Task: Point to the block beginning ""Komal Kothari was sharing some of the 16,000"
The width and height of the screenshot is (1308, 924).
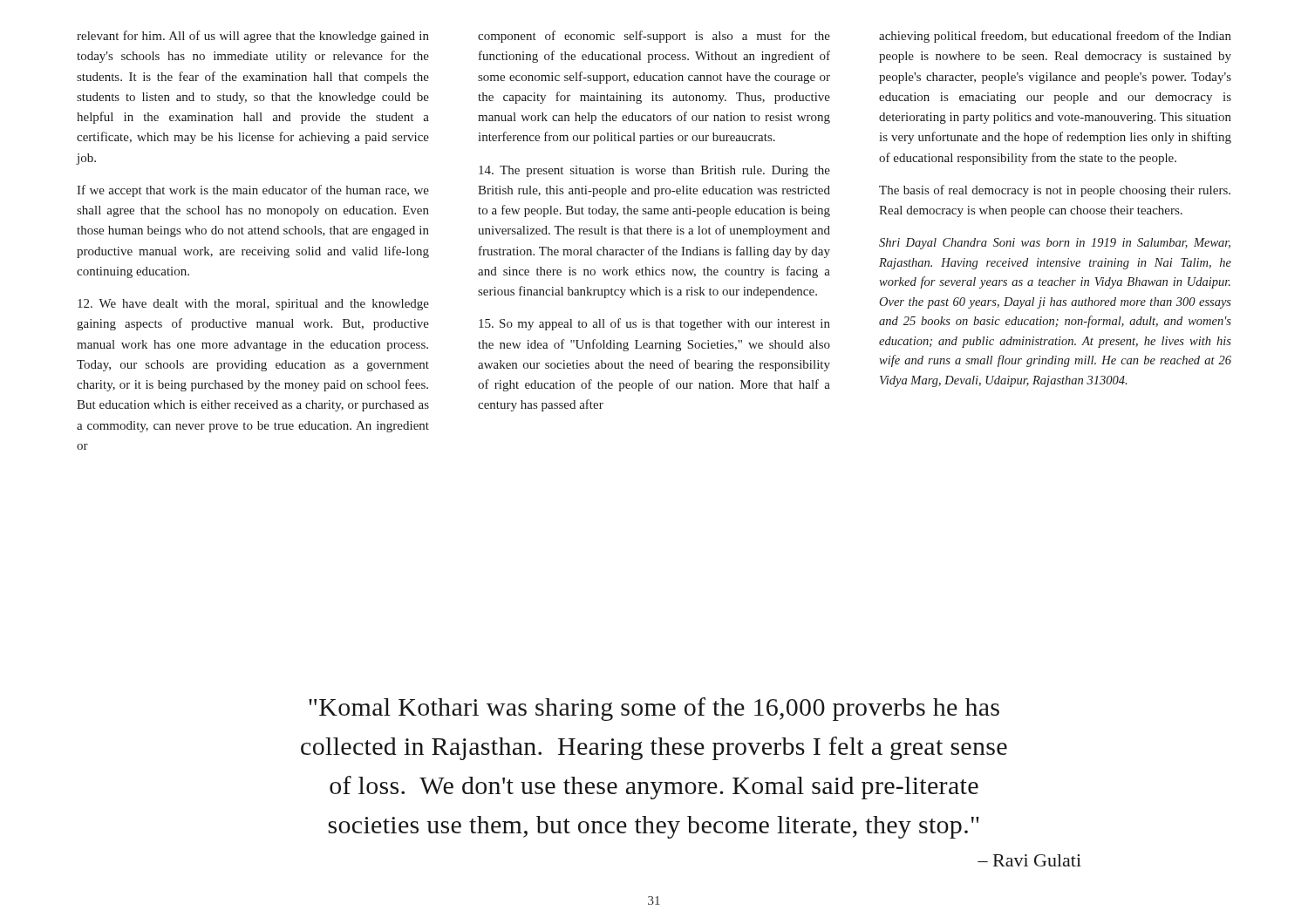Action: 654,779
